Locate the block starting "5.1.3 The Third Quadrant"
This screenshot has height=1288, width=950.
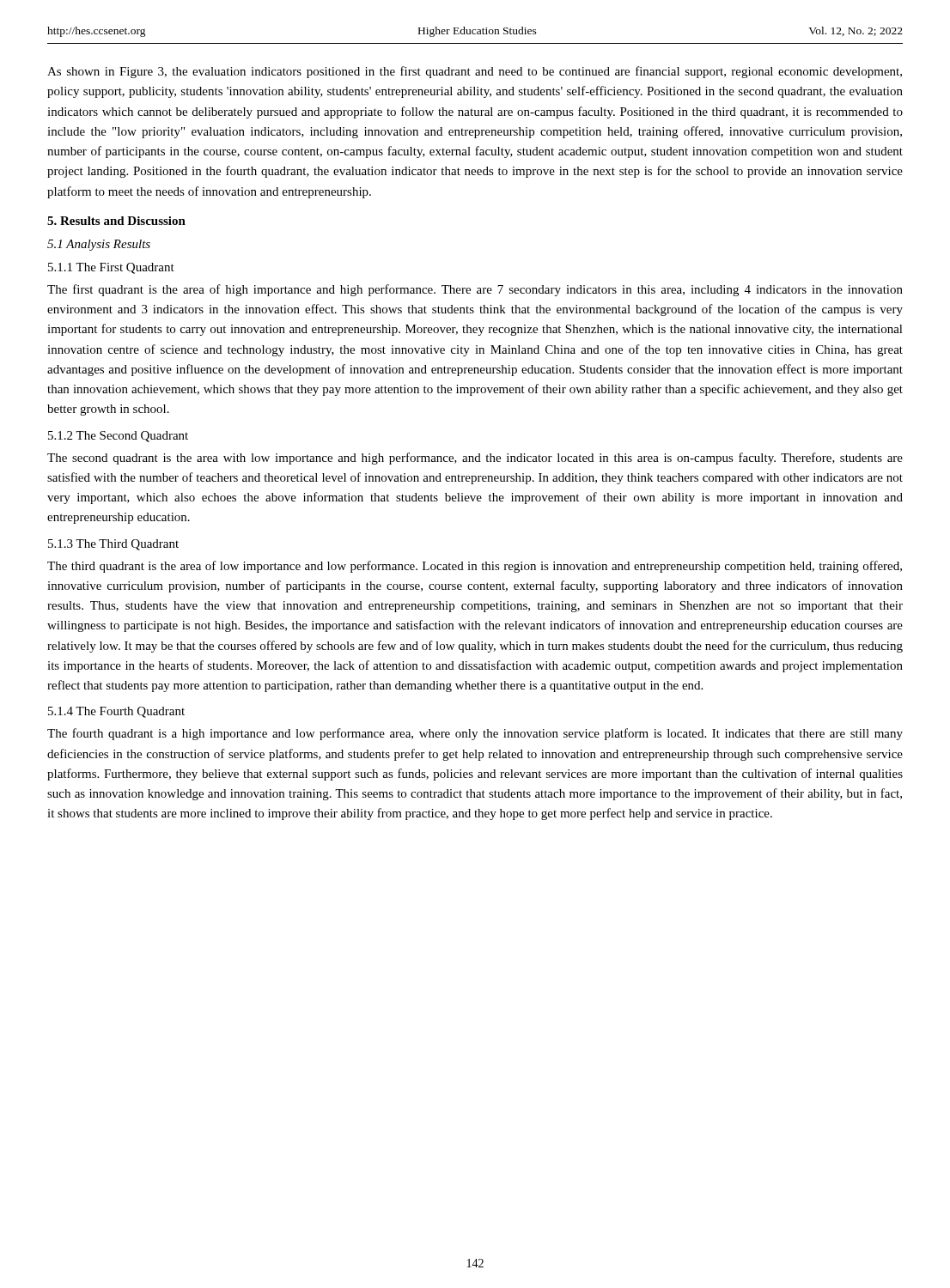pos(113,543)
